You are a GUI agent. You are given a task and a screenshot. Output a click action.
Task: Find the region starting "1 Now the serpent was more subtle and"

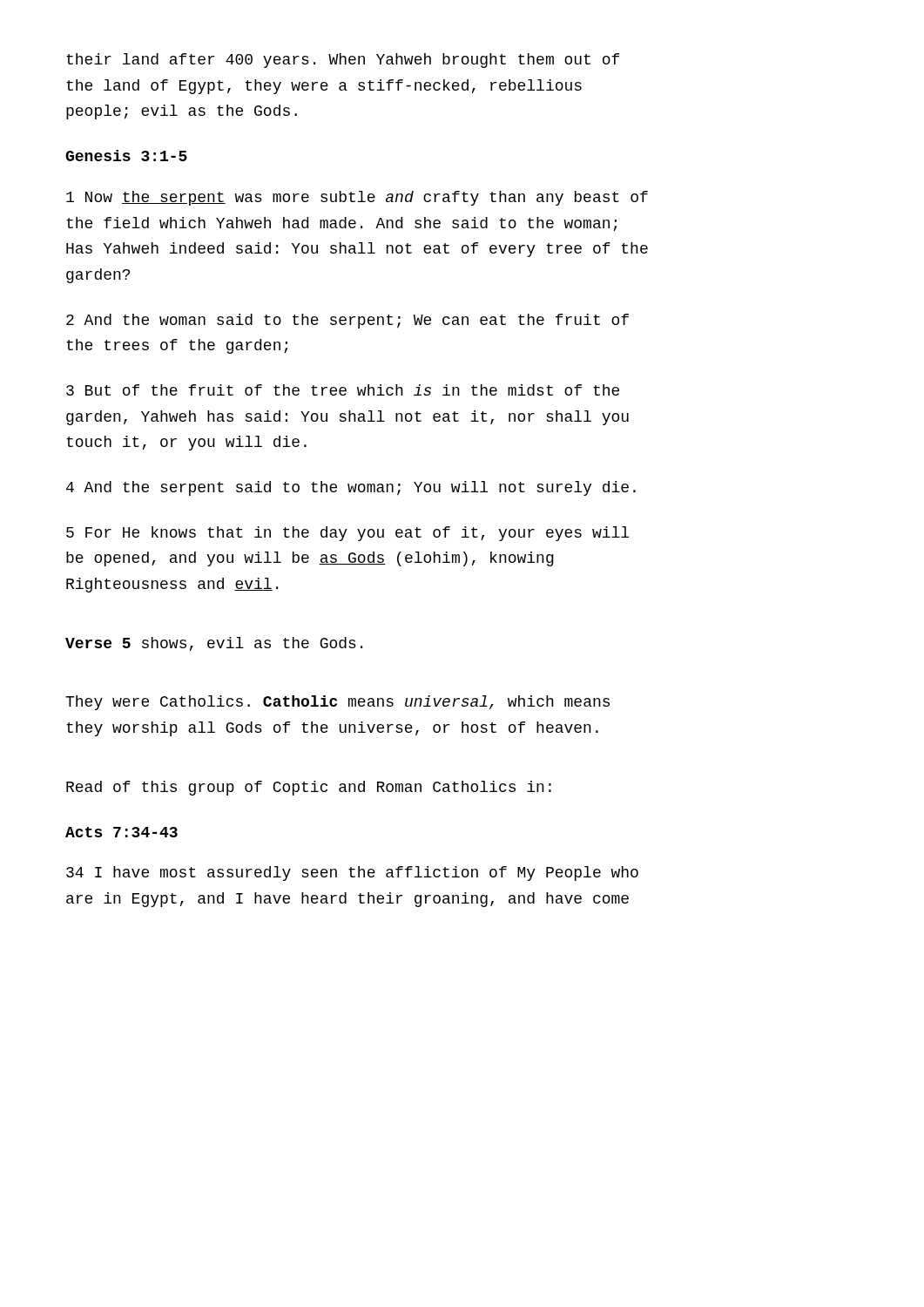[x=357, y=237]
